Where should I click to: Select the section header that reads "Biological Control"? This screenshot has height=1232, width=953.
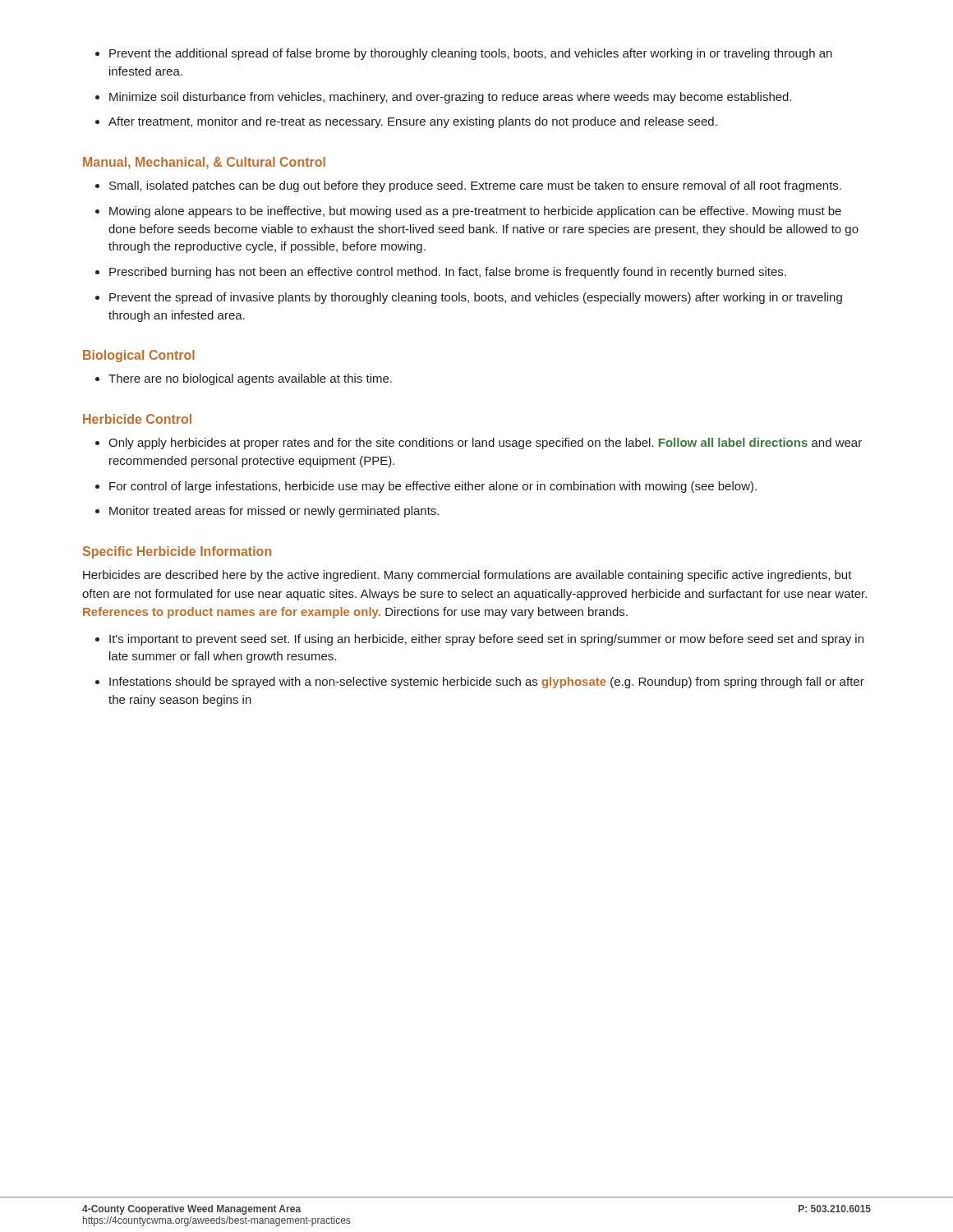pos(139,355)
